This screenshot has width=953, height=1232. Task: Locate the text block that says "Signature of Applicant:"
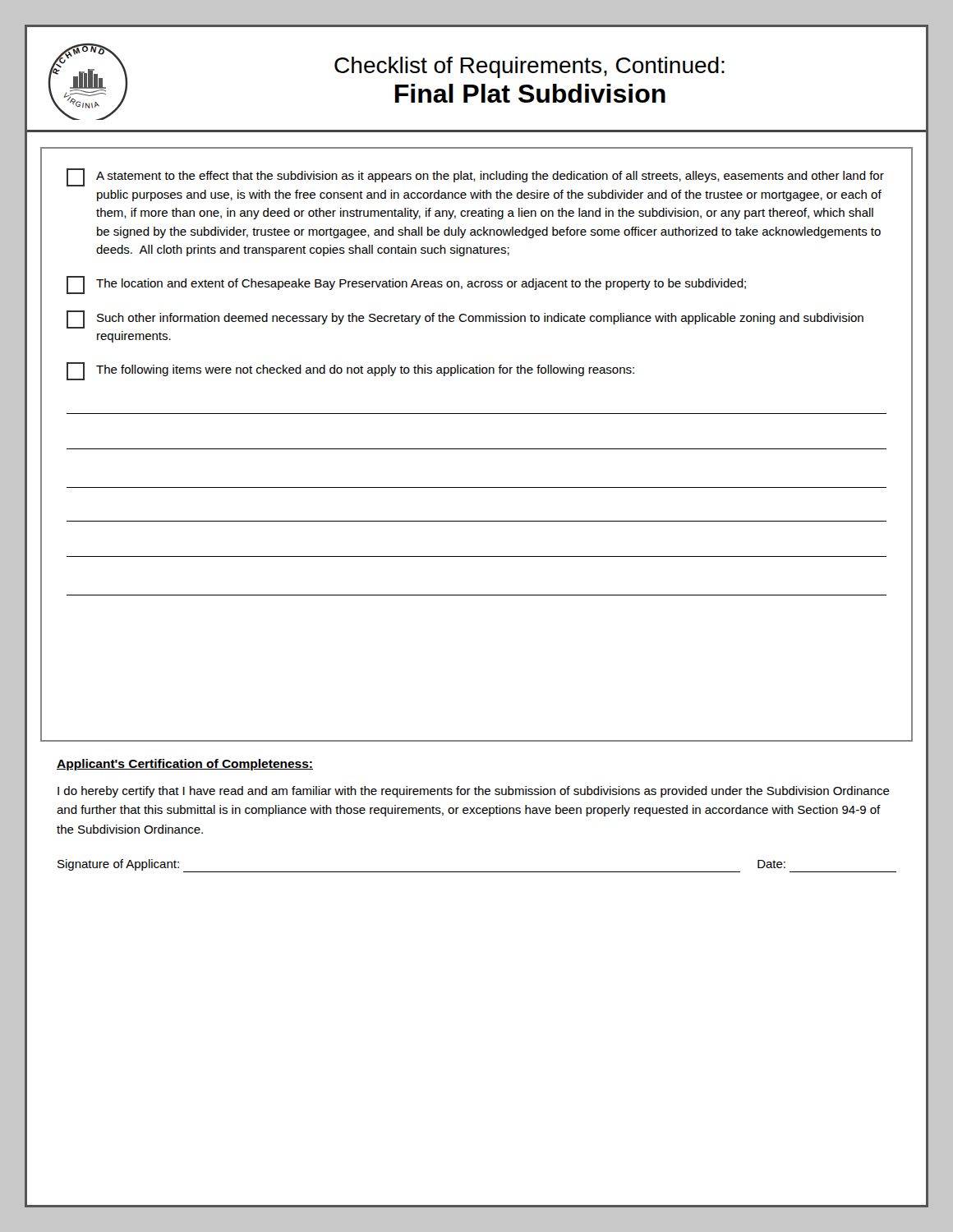point(476,863)
